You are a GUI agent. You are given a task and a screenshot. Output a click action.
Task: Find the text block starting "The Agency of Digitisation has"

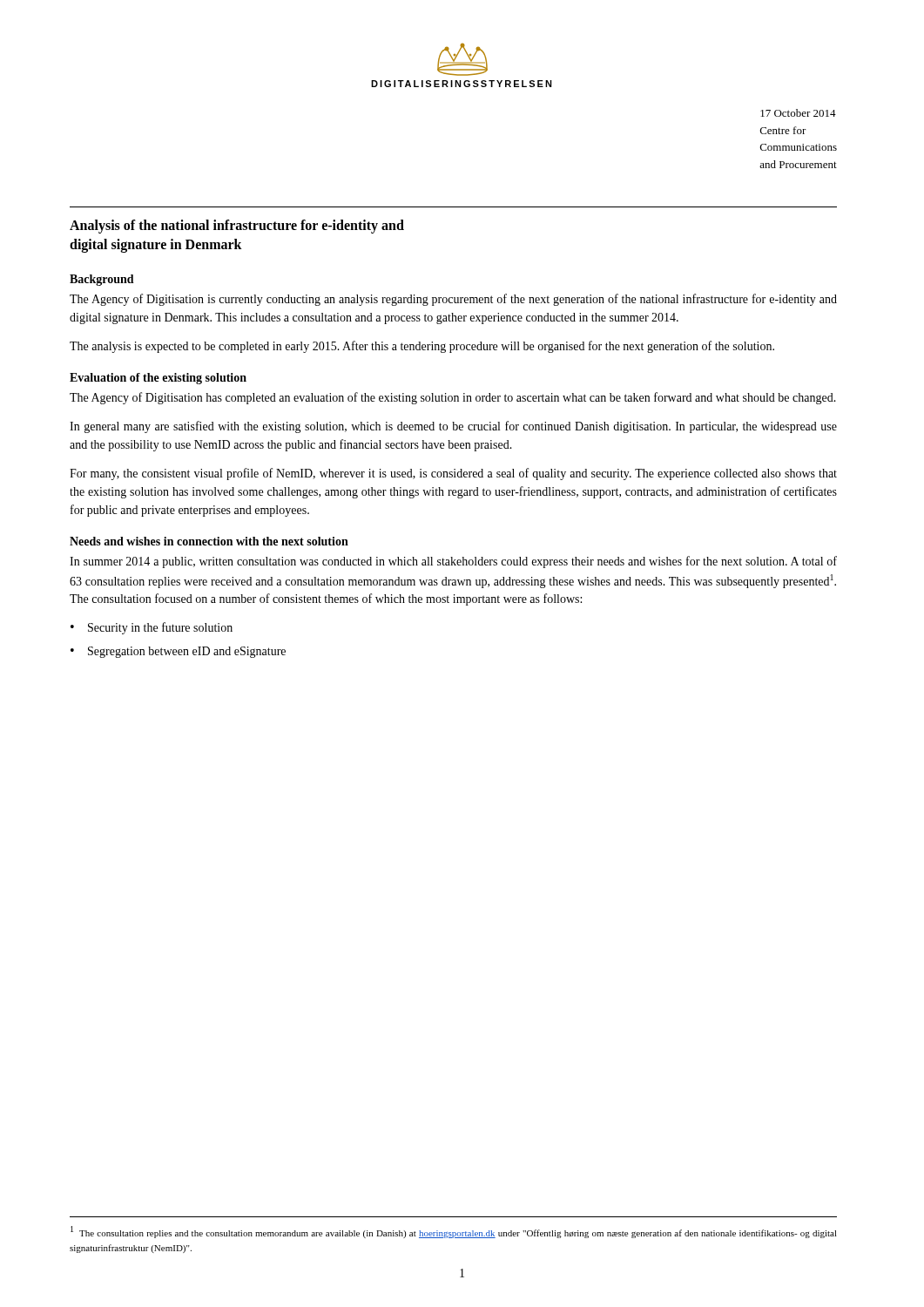pos(453,398)
